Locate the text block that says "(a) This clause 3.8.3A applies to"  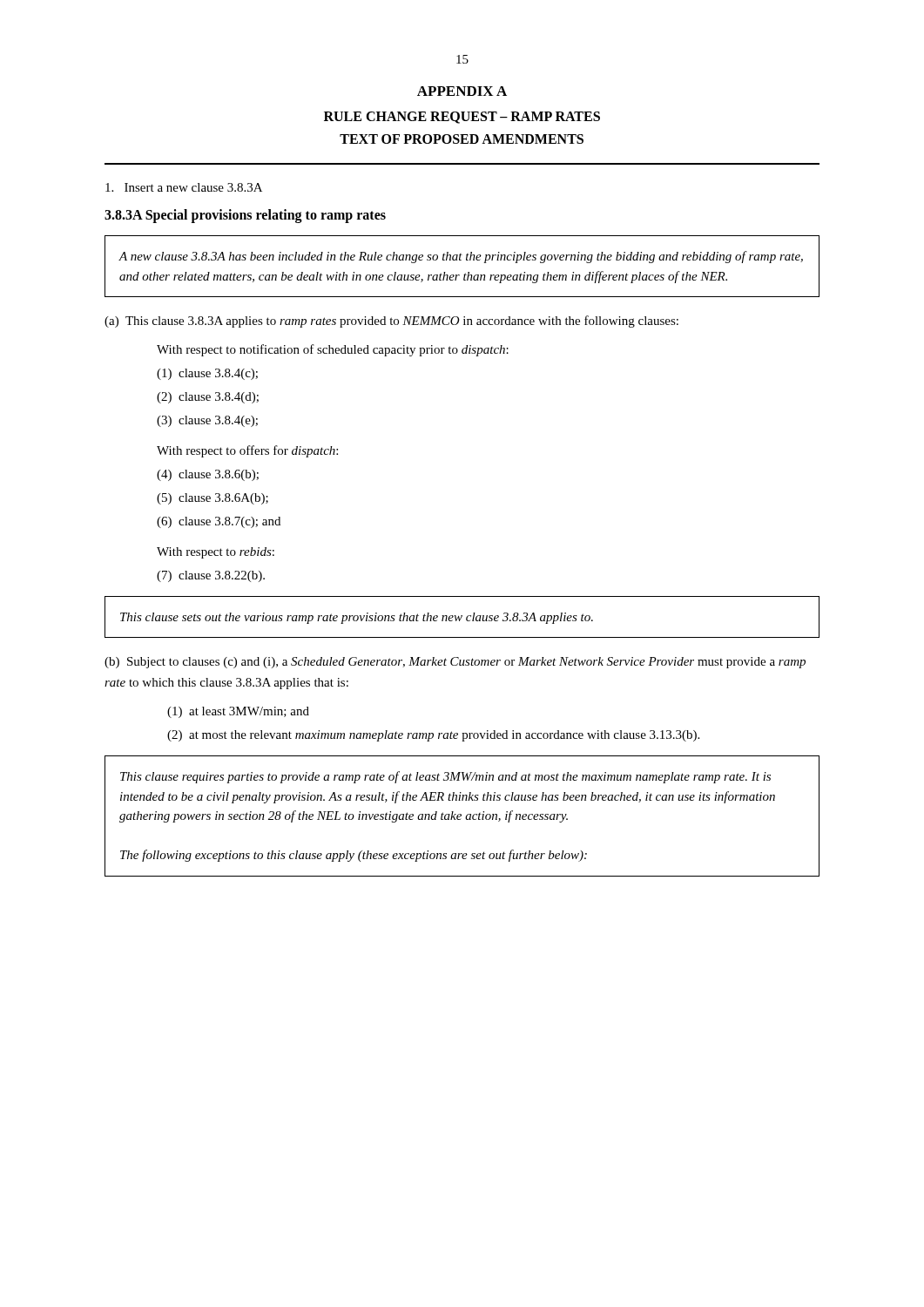click(392, 321)
